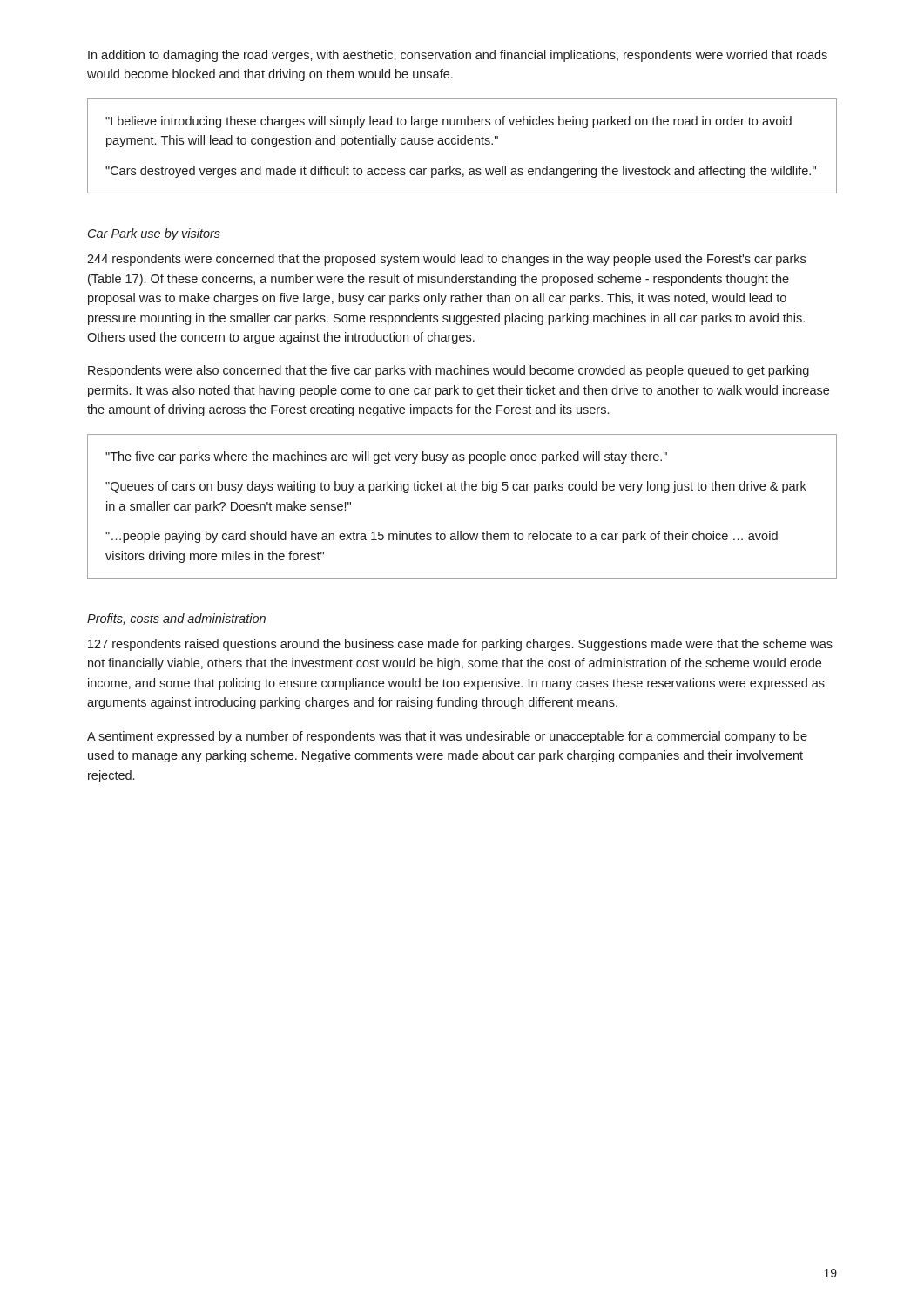Find the region starting ""The five car parks where the machines"

point(386,457)
